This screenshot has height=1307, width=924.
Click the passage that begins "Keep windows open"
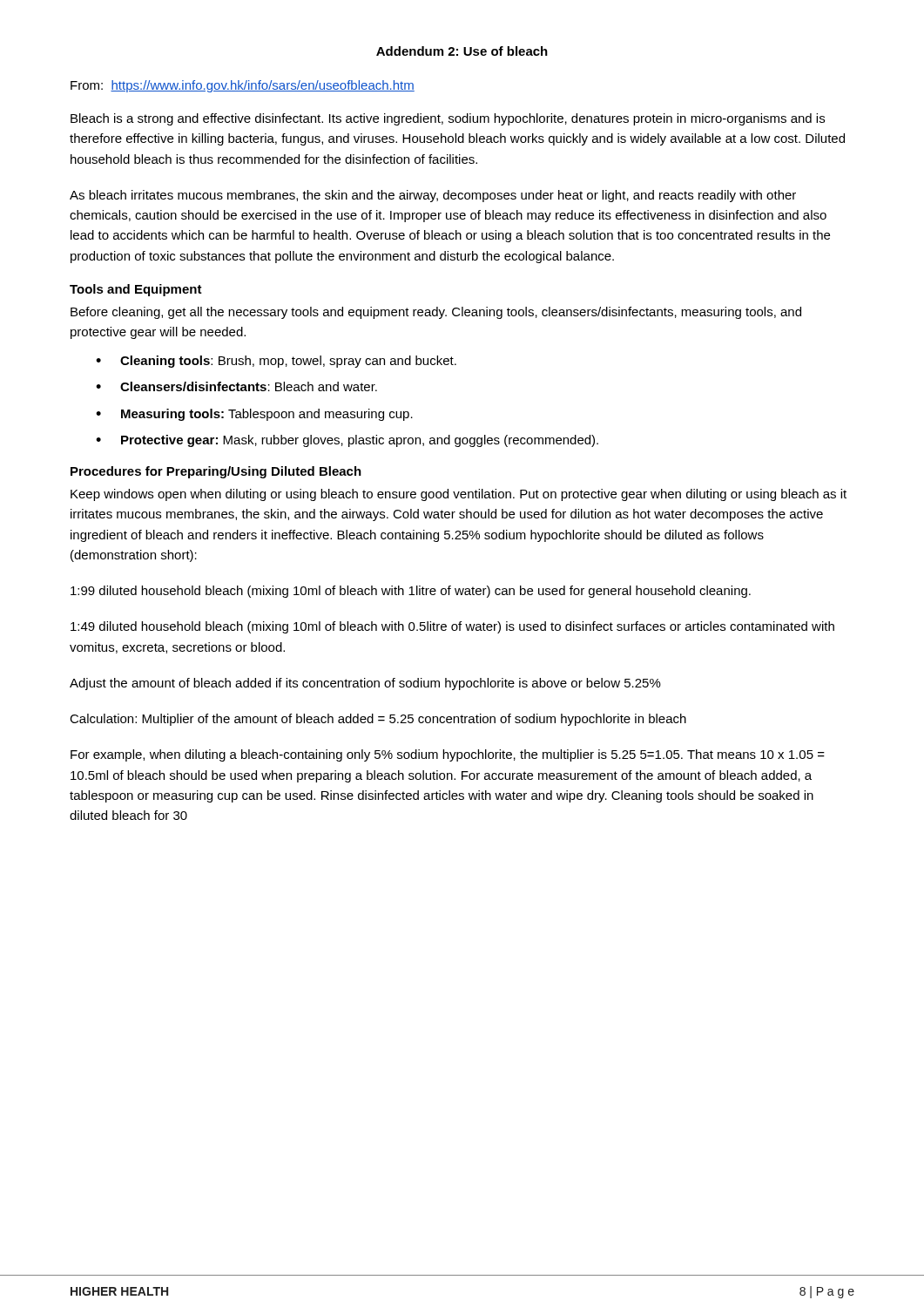click(x=458, y=524)
